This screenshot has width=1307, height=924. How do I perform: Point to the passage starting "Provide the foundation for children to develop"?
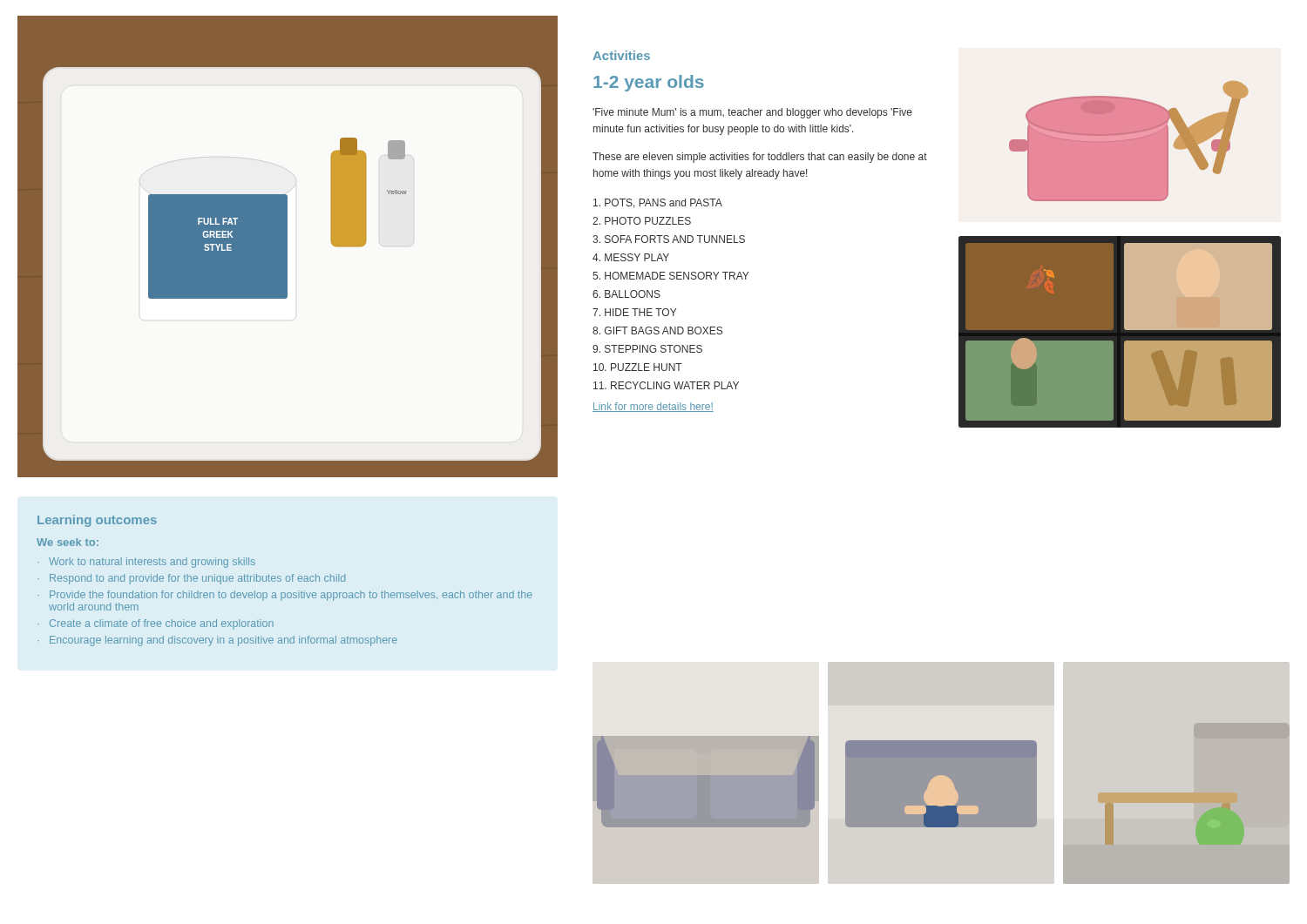tap(291, 601)
